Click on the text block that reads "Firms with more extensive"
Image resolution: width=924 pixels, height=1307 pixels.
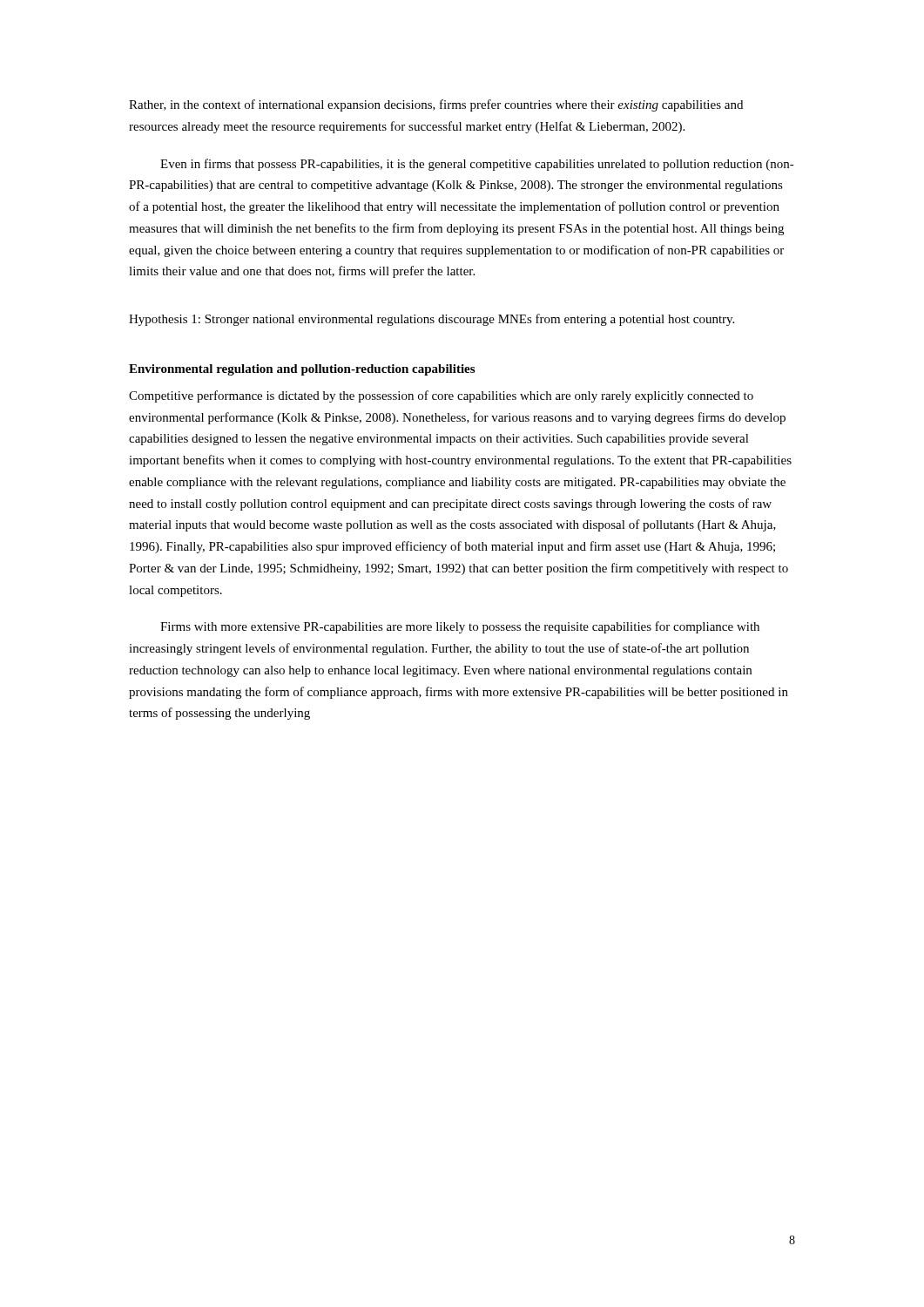[x=458, y=670]
